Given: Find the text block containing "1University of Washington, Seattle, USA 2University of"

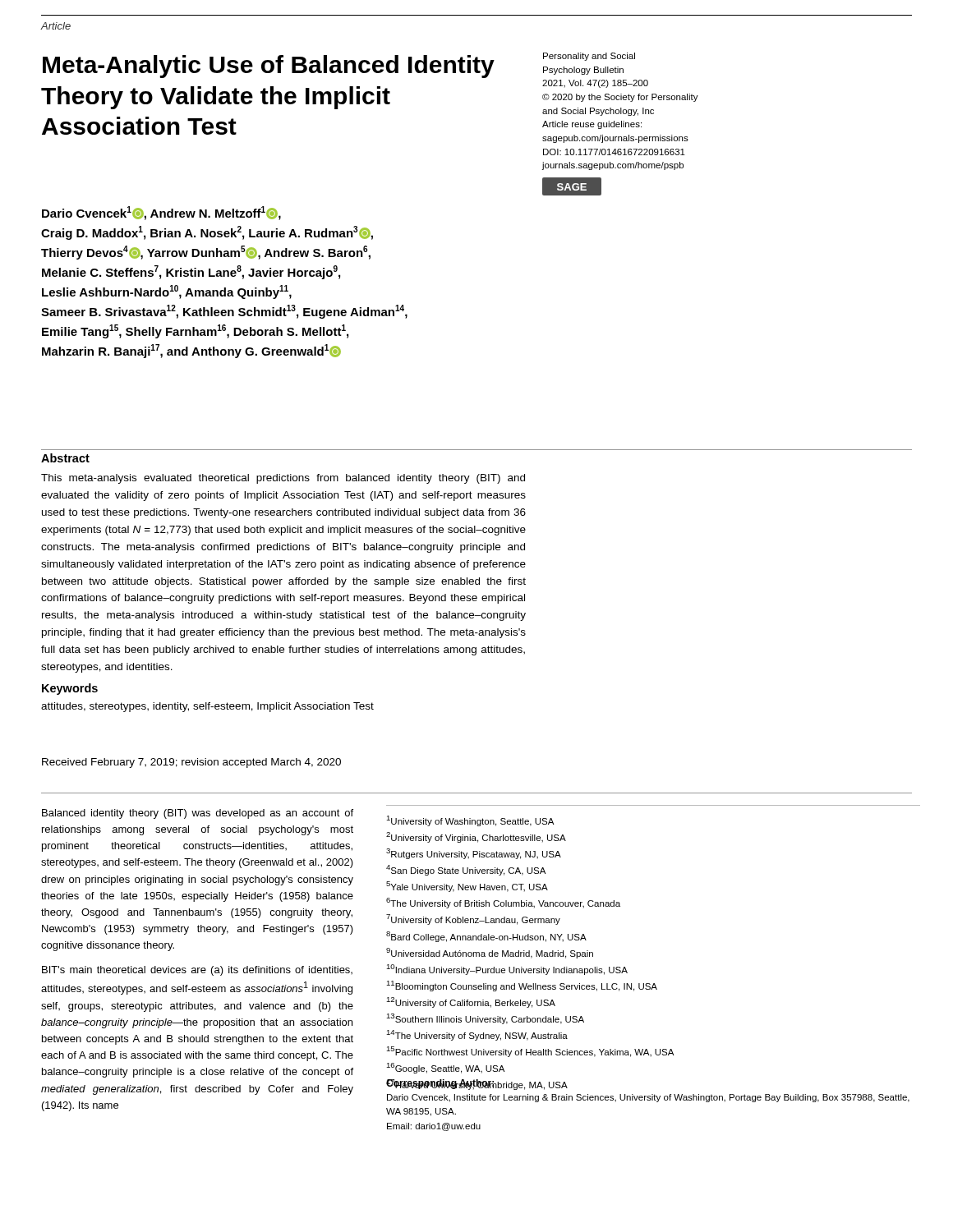Looking at the screenshot, I should pyautogui.click(x=470, y=821).
